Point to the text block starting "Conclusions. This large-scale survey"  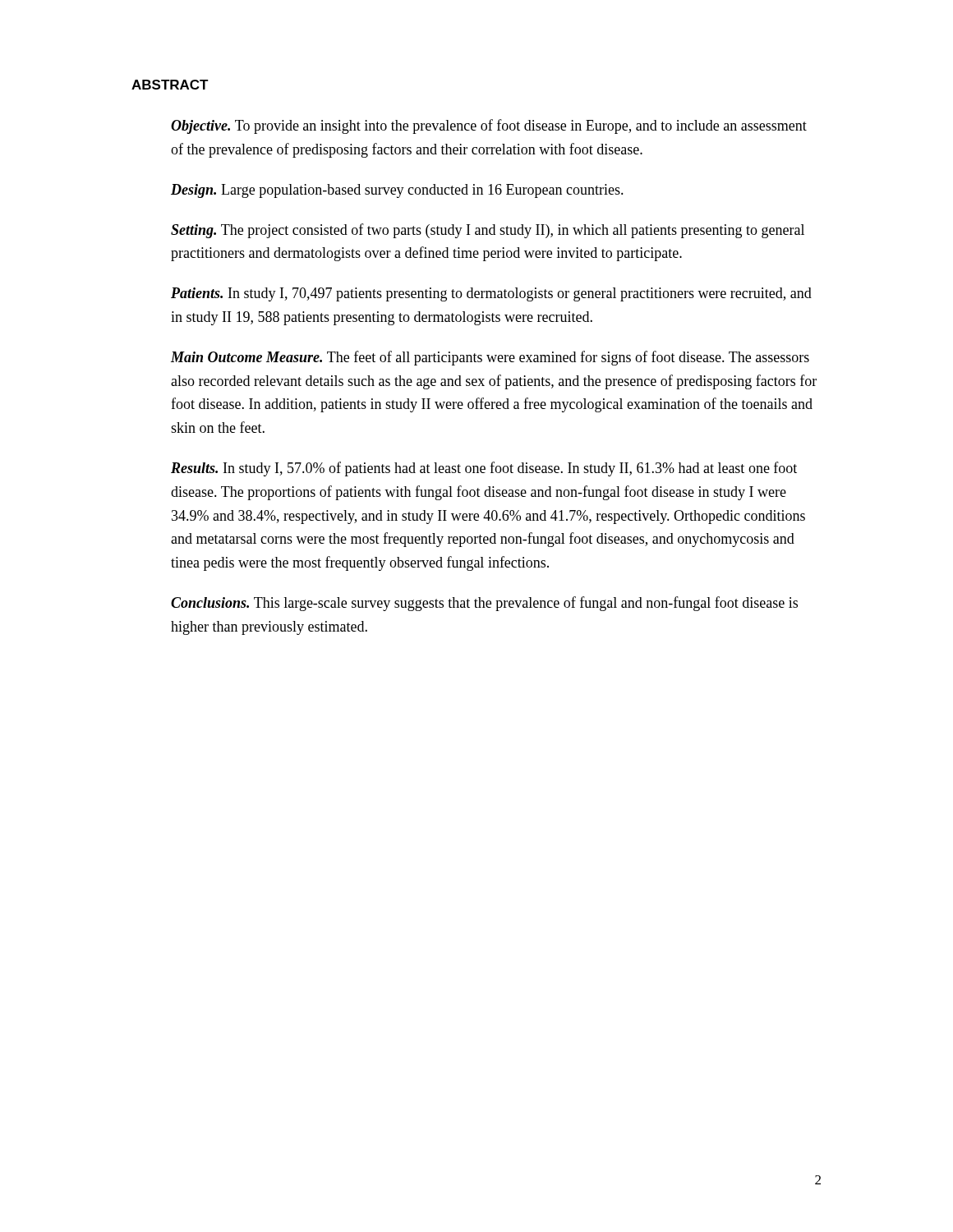point(485,615)
